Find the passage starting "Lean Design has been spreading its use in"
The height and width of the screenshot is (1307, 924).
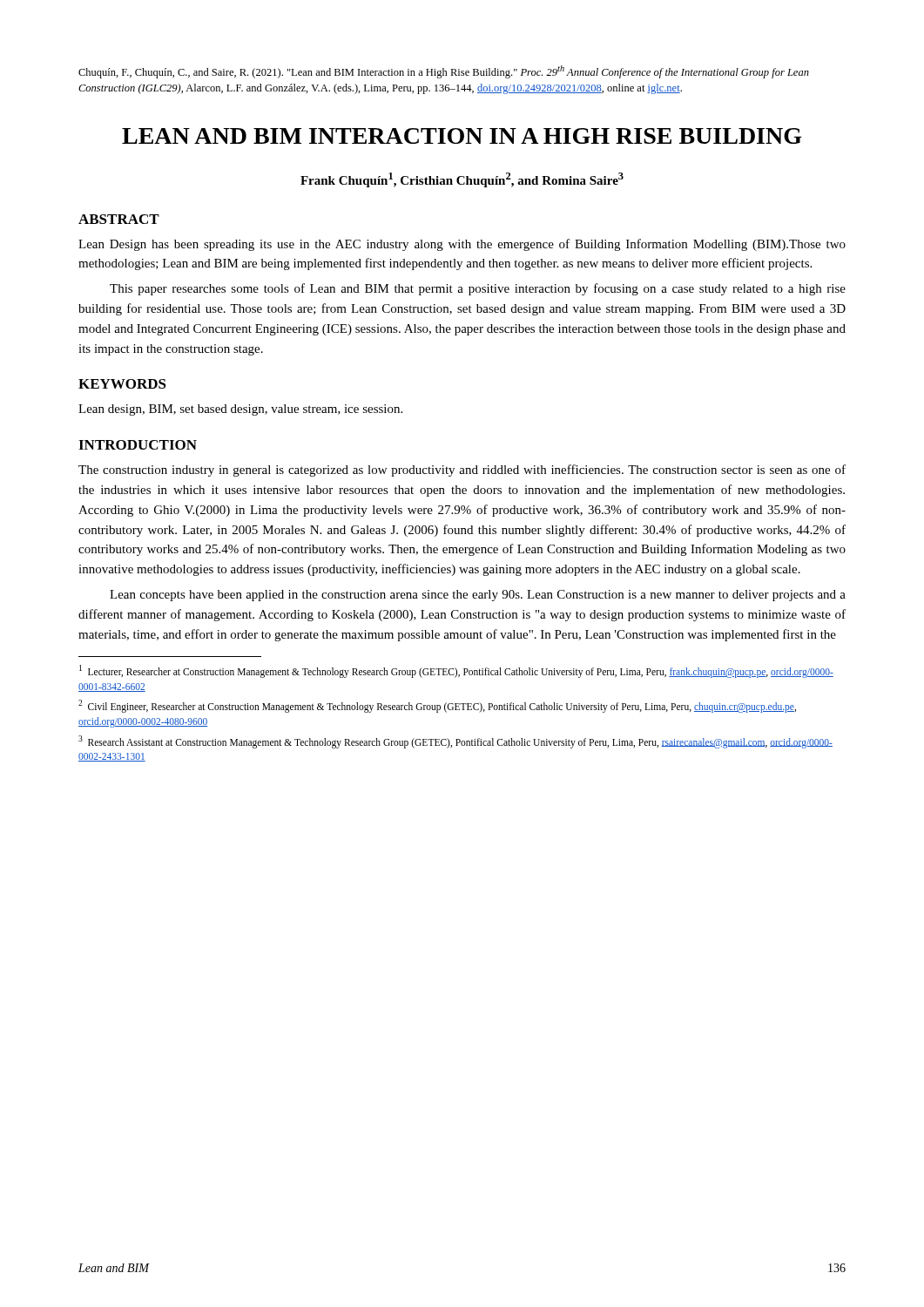(462, 253)
